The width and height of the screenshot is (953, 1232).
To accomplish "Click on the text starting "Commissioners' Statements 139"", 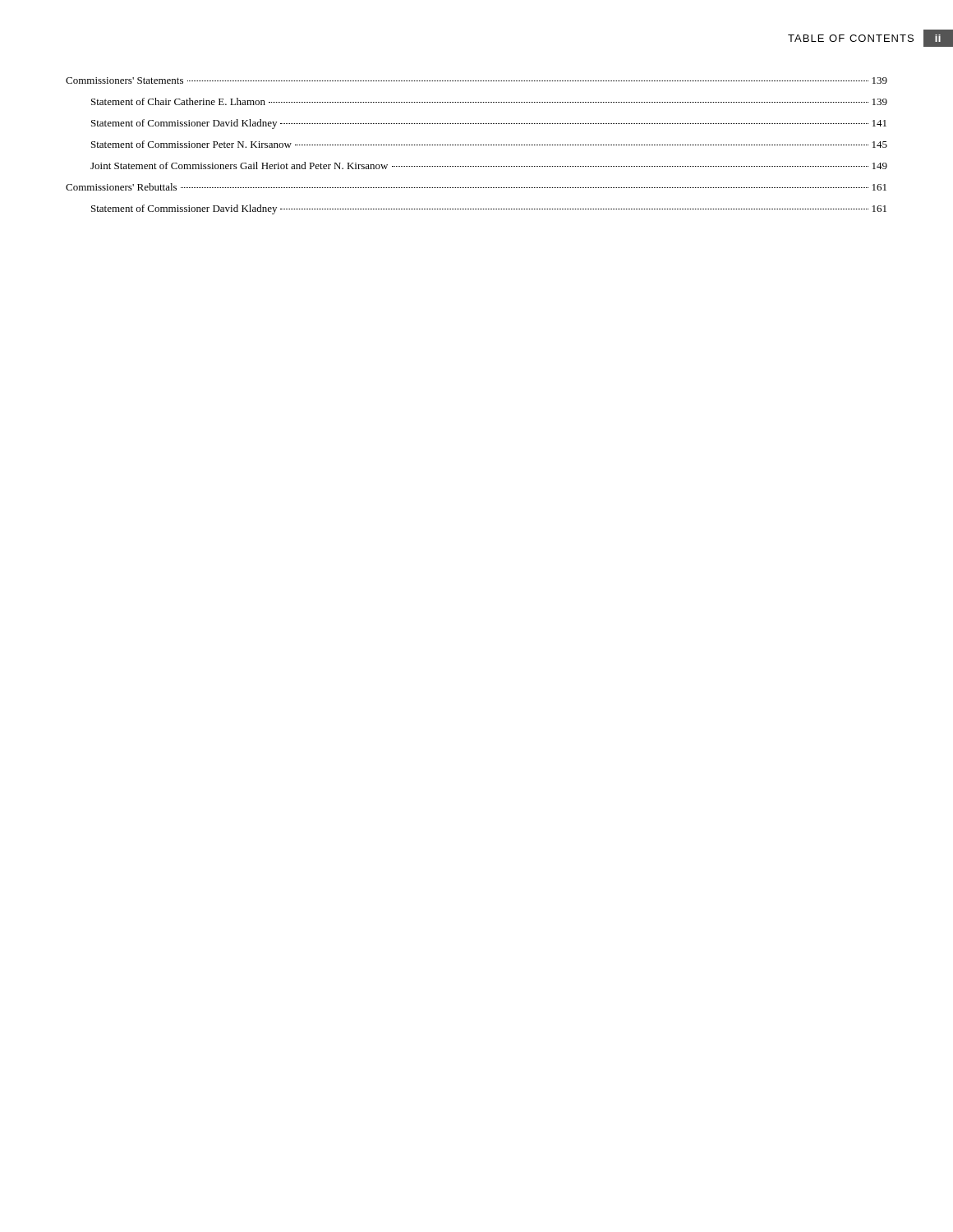I will (476, 81).
